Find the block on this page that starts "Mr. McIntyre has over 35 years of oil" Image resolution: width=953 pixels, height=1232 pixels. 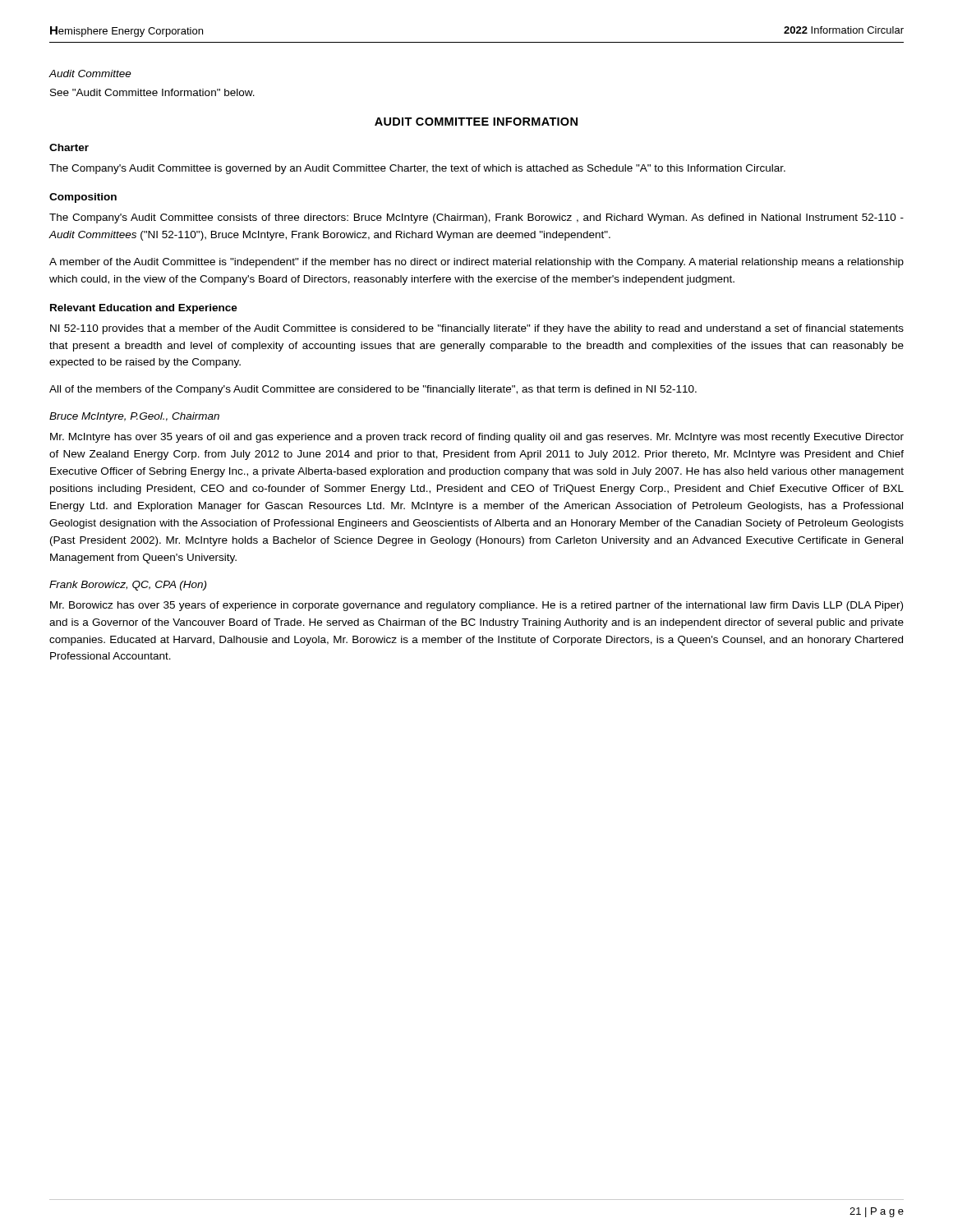pyautogui.click(x=476, y=497)
